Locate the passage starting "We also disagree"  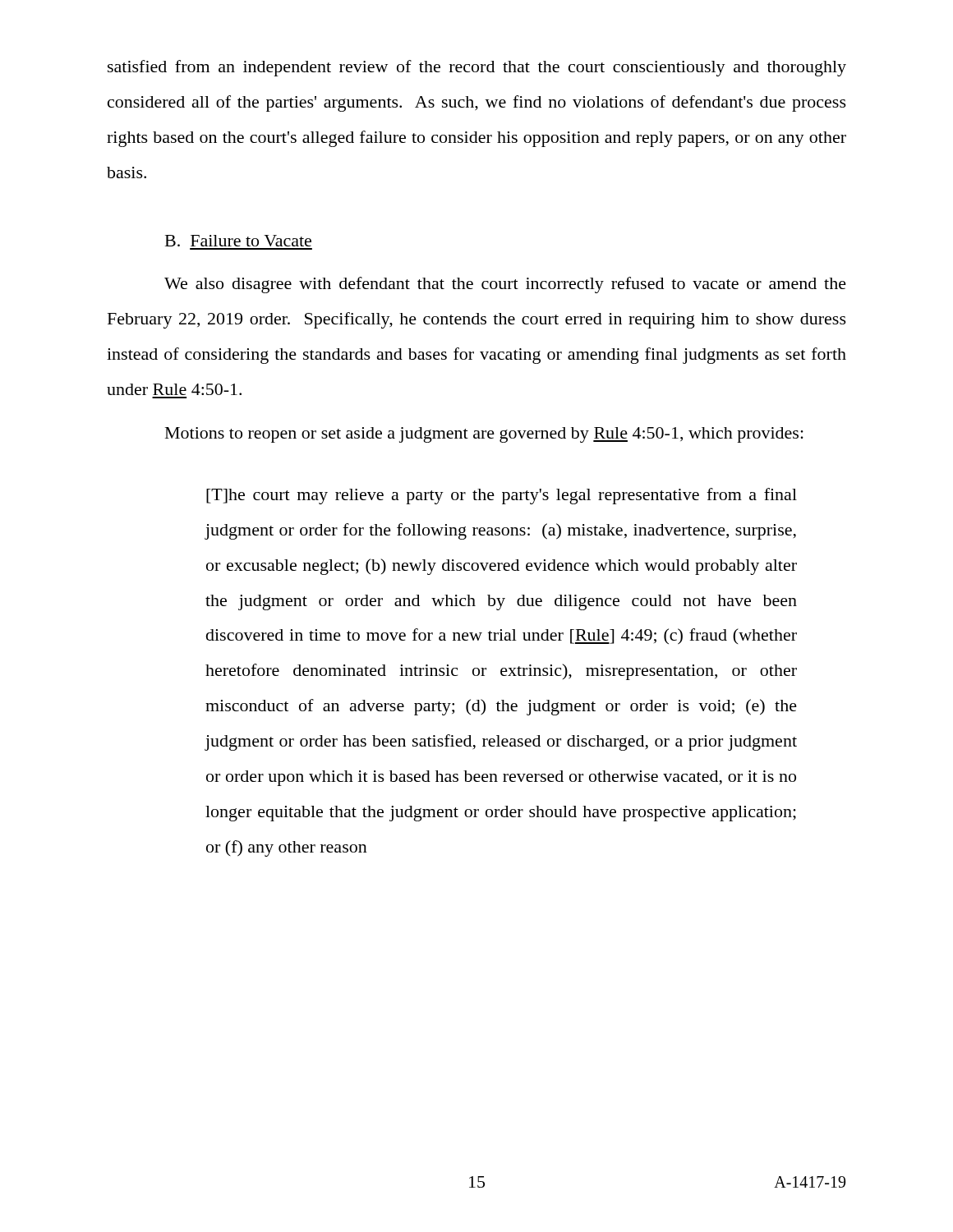click(505, 285)
